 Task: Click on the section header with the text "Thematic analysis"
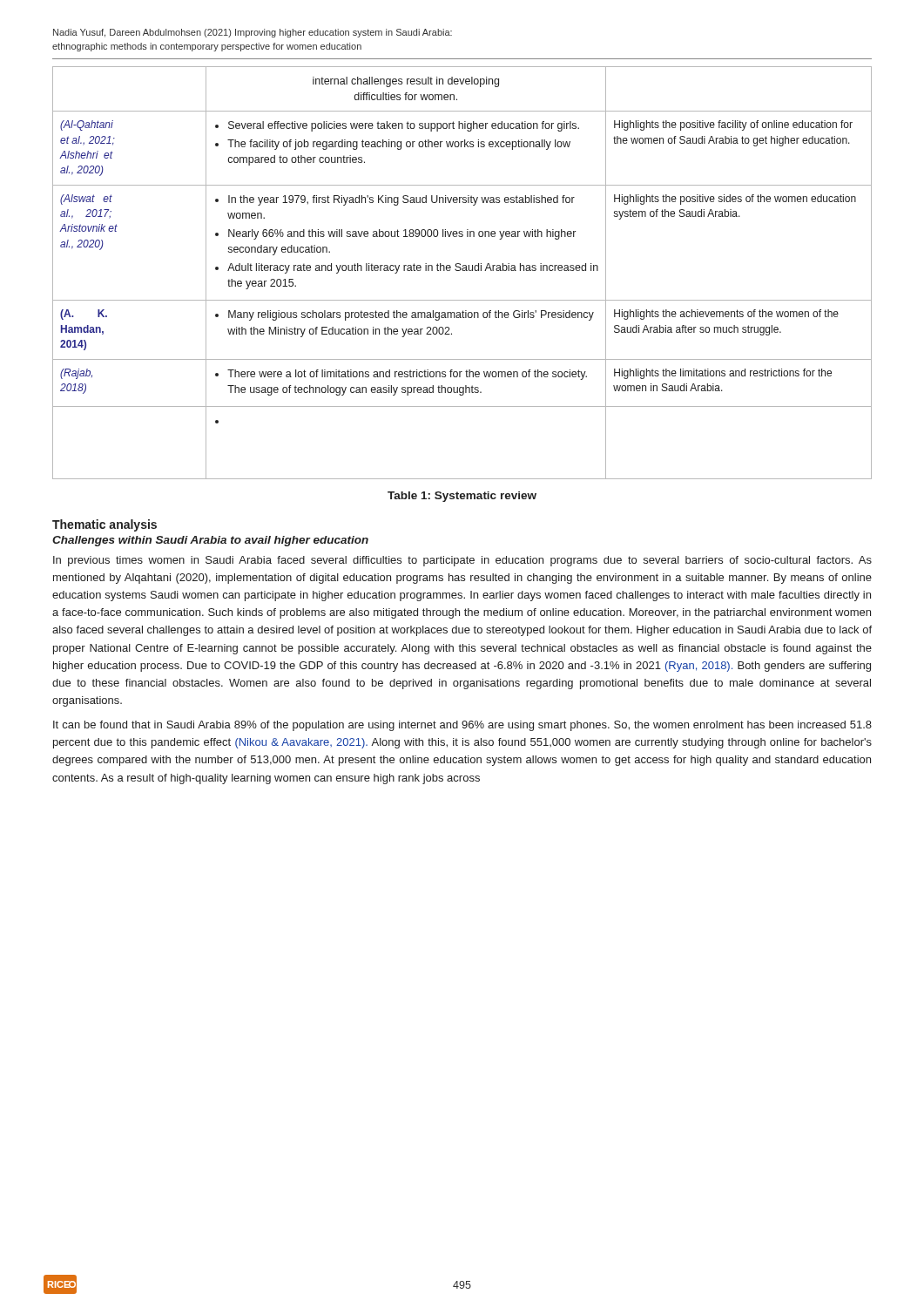[105, 524]
